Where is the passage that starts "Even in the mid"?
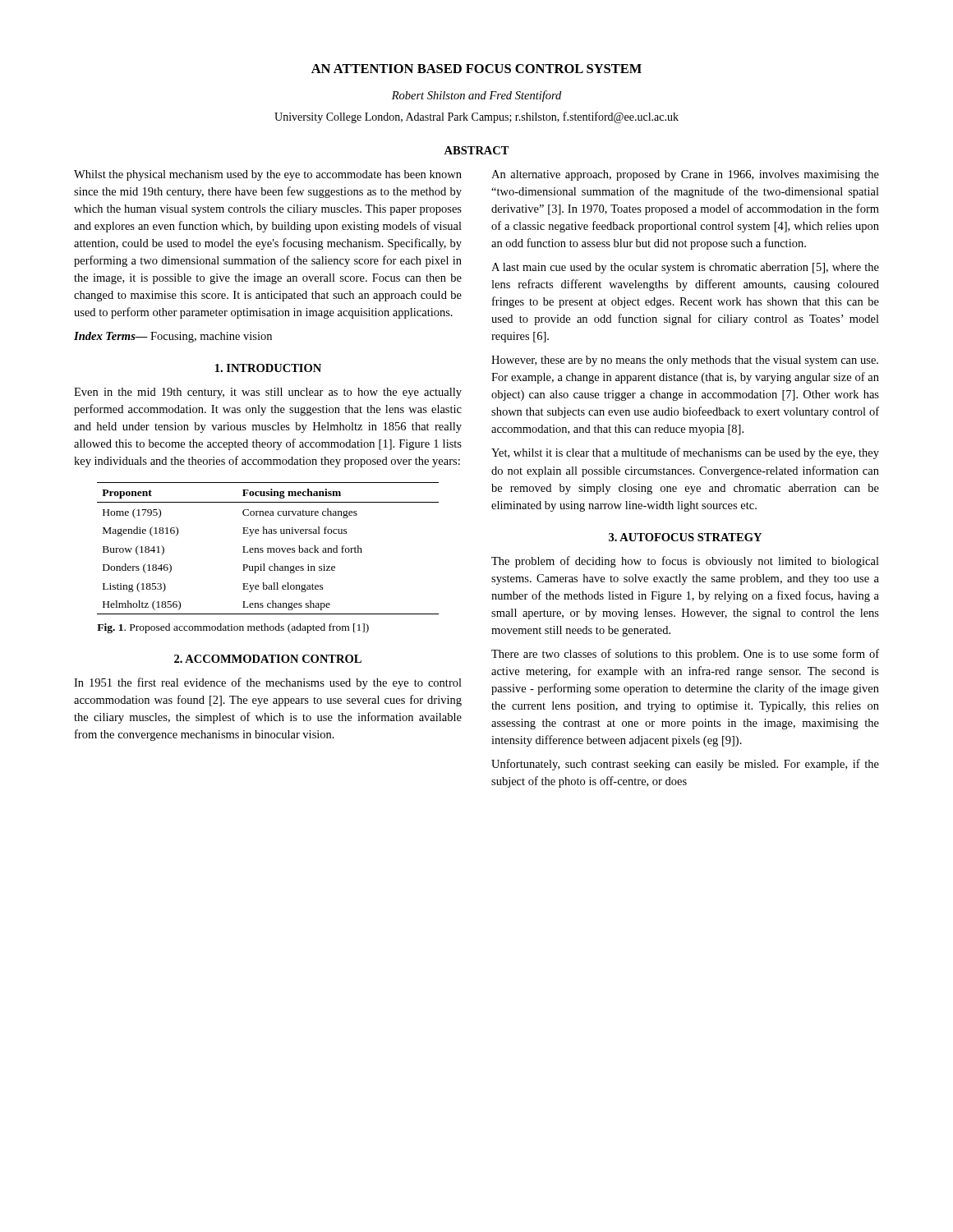Image resolution: width=953 pixels, height=1232 pixels. [268, 427]
